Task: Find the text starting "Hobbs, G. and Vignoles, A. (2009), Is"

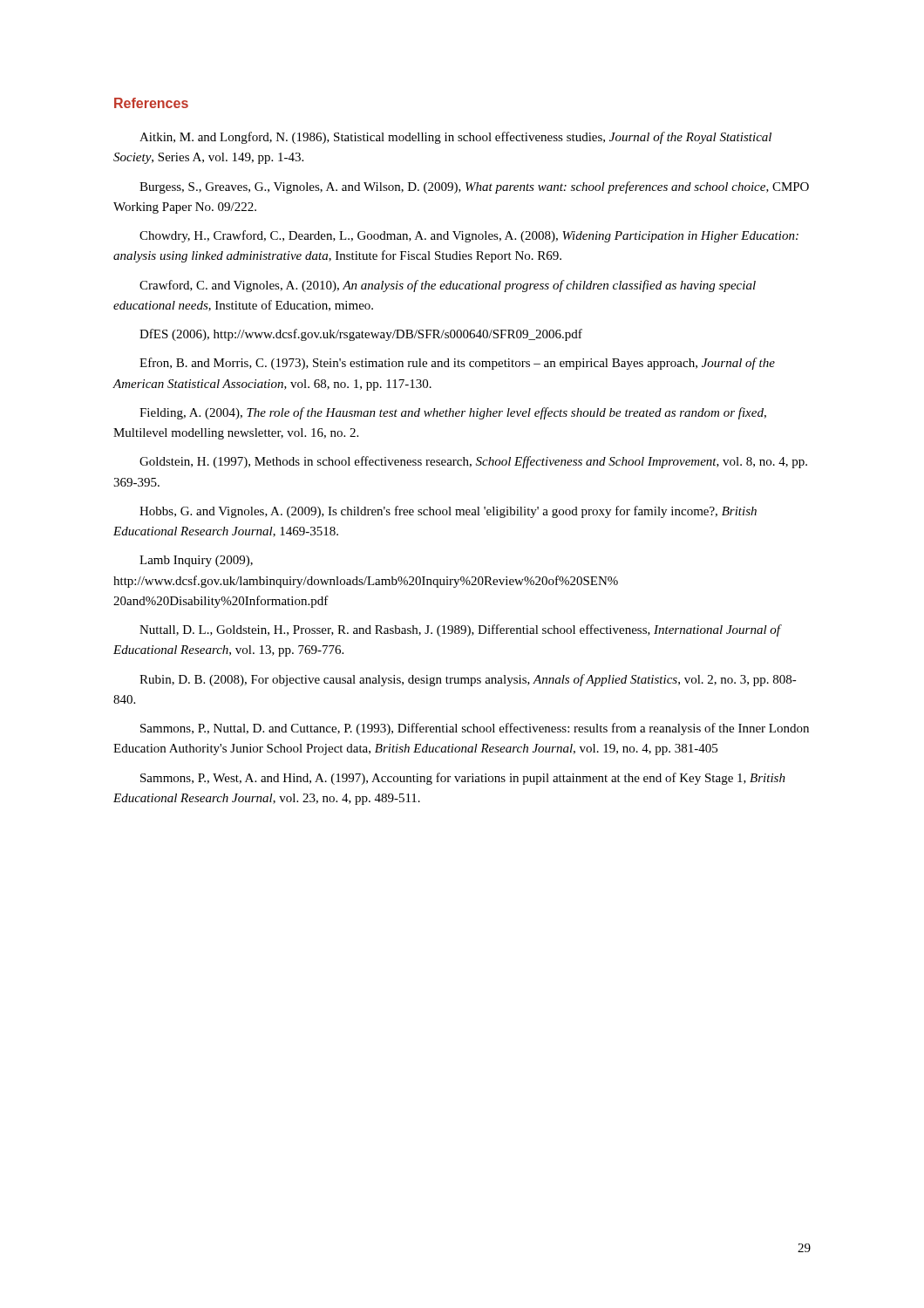Action: tap(462, 521)
